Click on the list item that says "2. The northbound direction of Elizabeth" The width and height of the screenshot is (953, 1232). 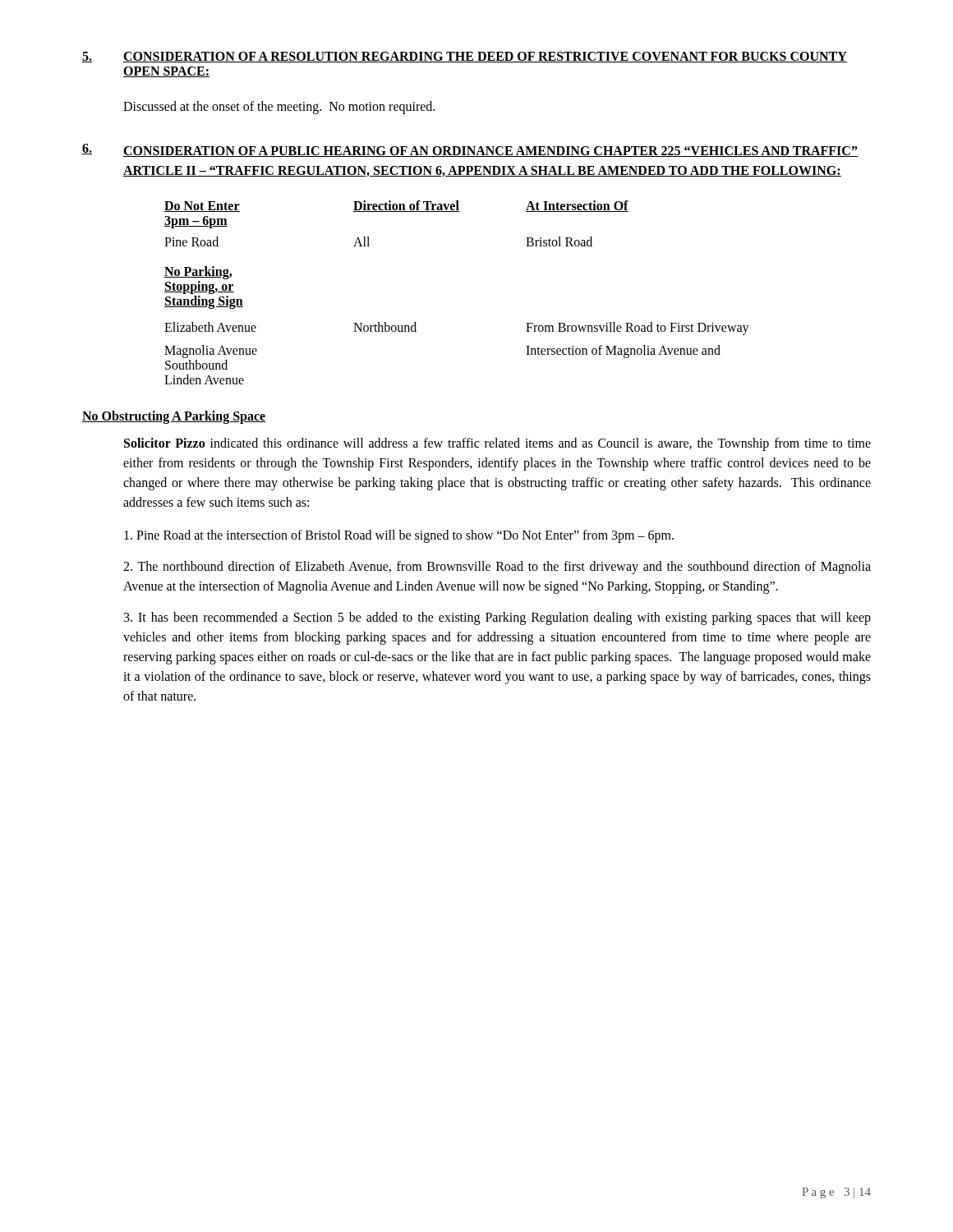point(497,576)
